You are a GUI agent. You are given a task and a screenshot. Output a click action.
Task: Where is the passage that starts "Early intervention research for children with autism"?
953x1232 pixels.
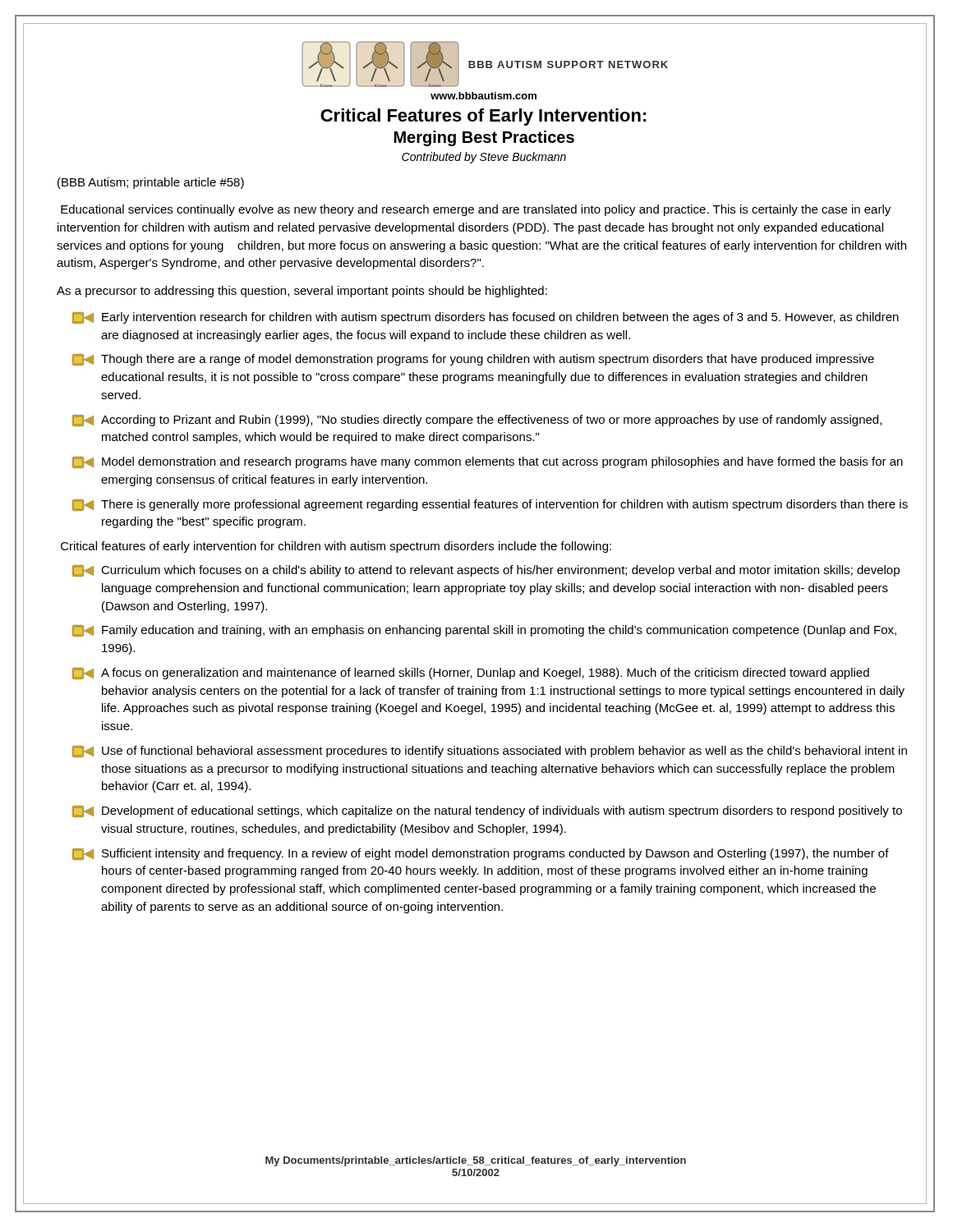pos(491,326)
